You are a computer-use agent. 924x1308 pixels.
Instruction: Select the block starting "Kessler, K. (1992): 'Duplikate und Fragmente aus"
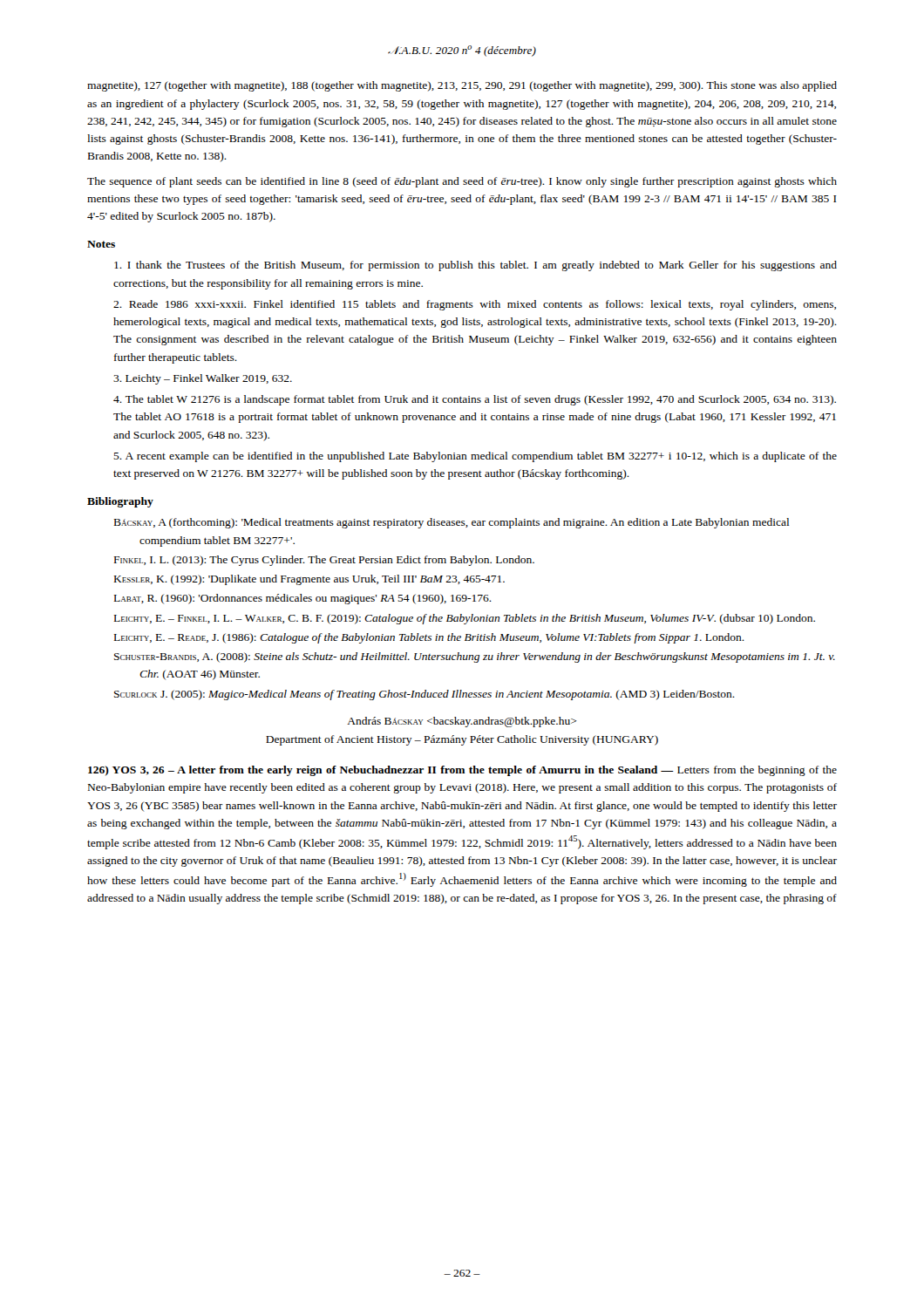click(x=309, y=579)
